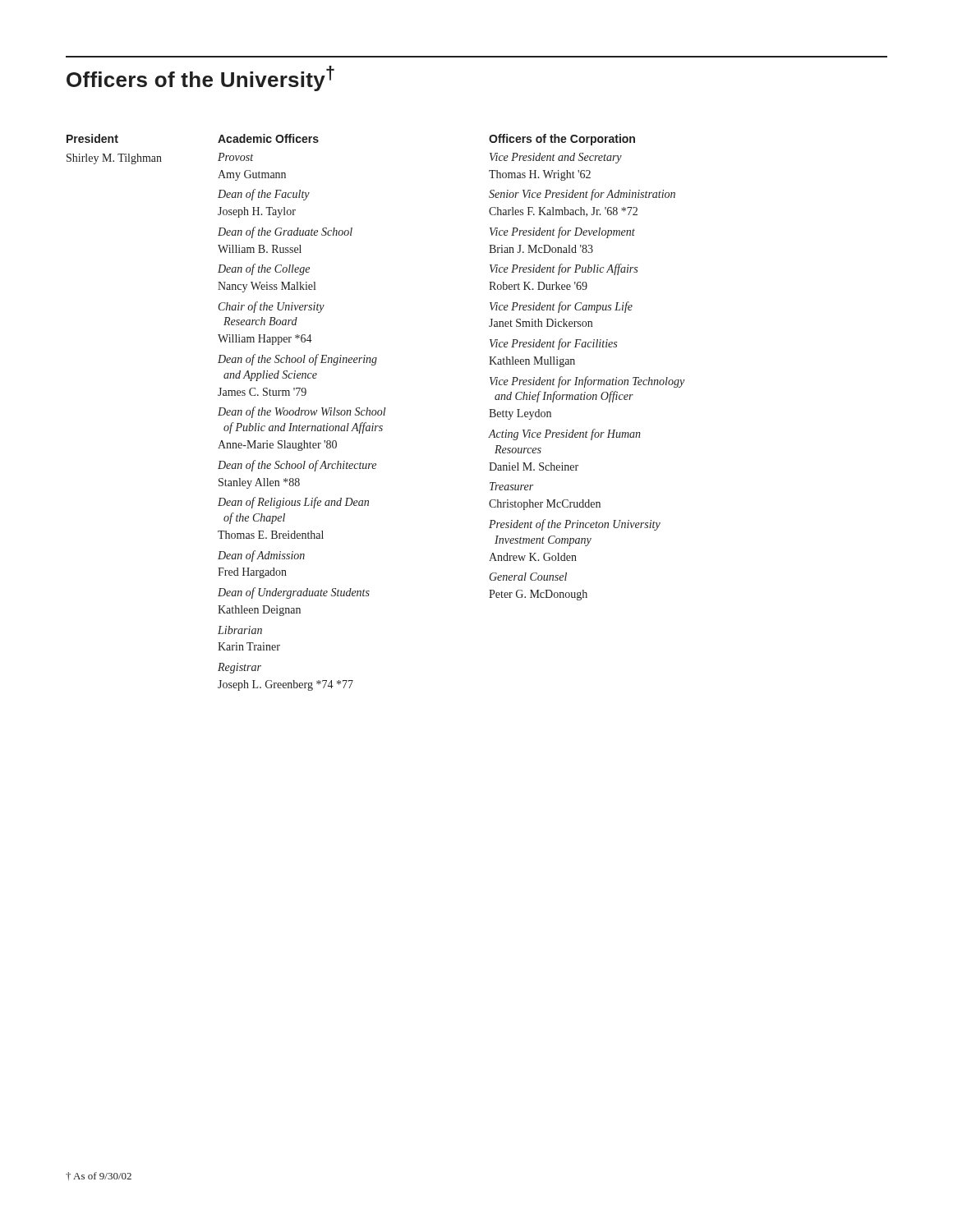Point to the text starting "† As of 9/30/02"
Screen dimensions: 1232x953
click(x=99, y=1176)
